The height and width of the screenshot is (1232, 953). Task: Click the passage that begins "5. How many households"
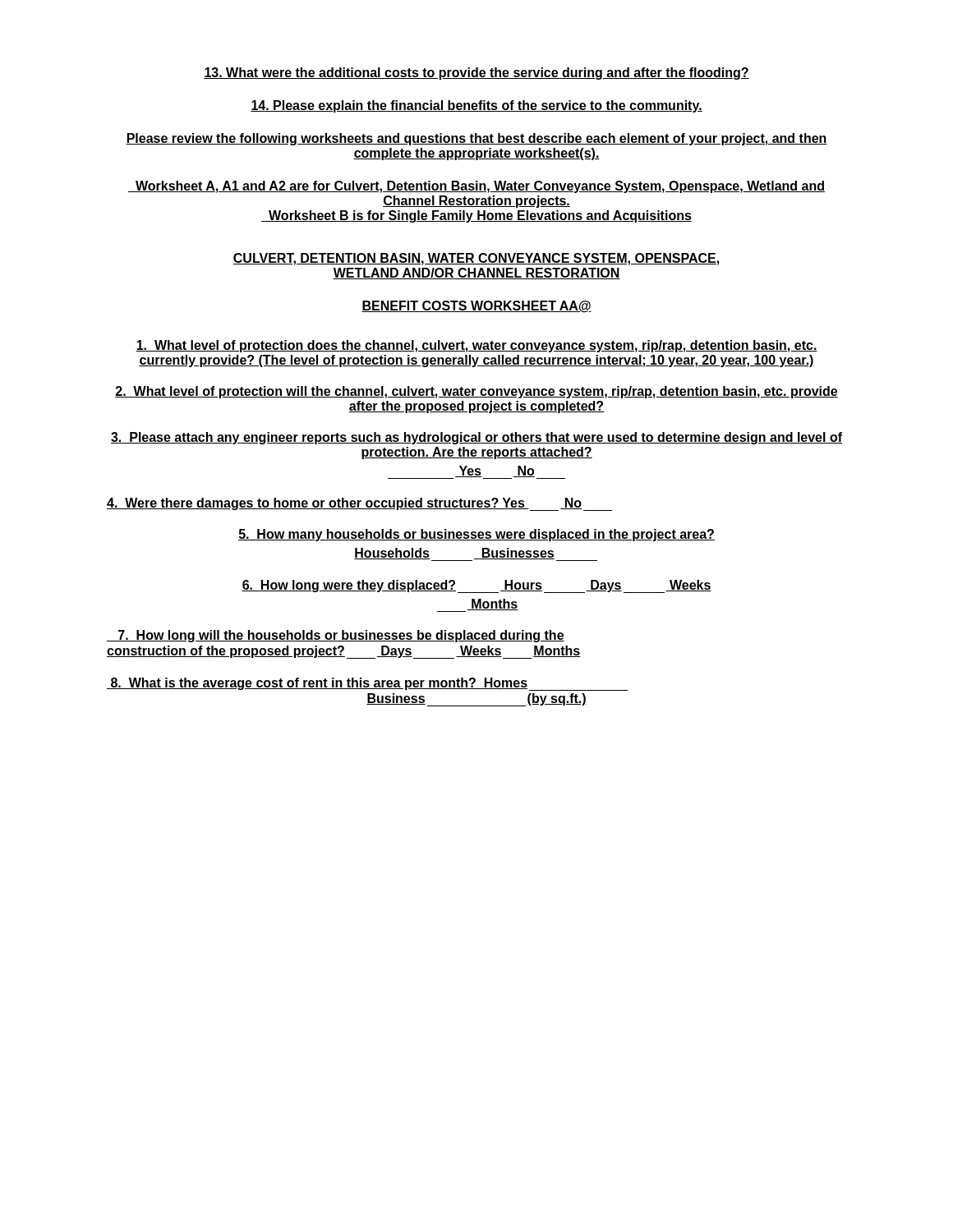(x=476, y=544)
